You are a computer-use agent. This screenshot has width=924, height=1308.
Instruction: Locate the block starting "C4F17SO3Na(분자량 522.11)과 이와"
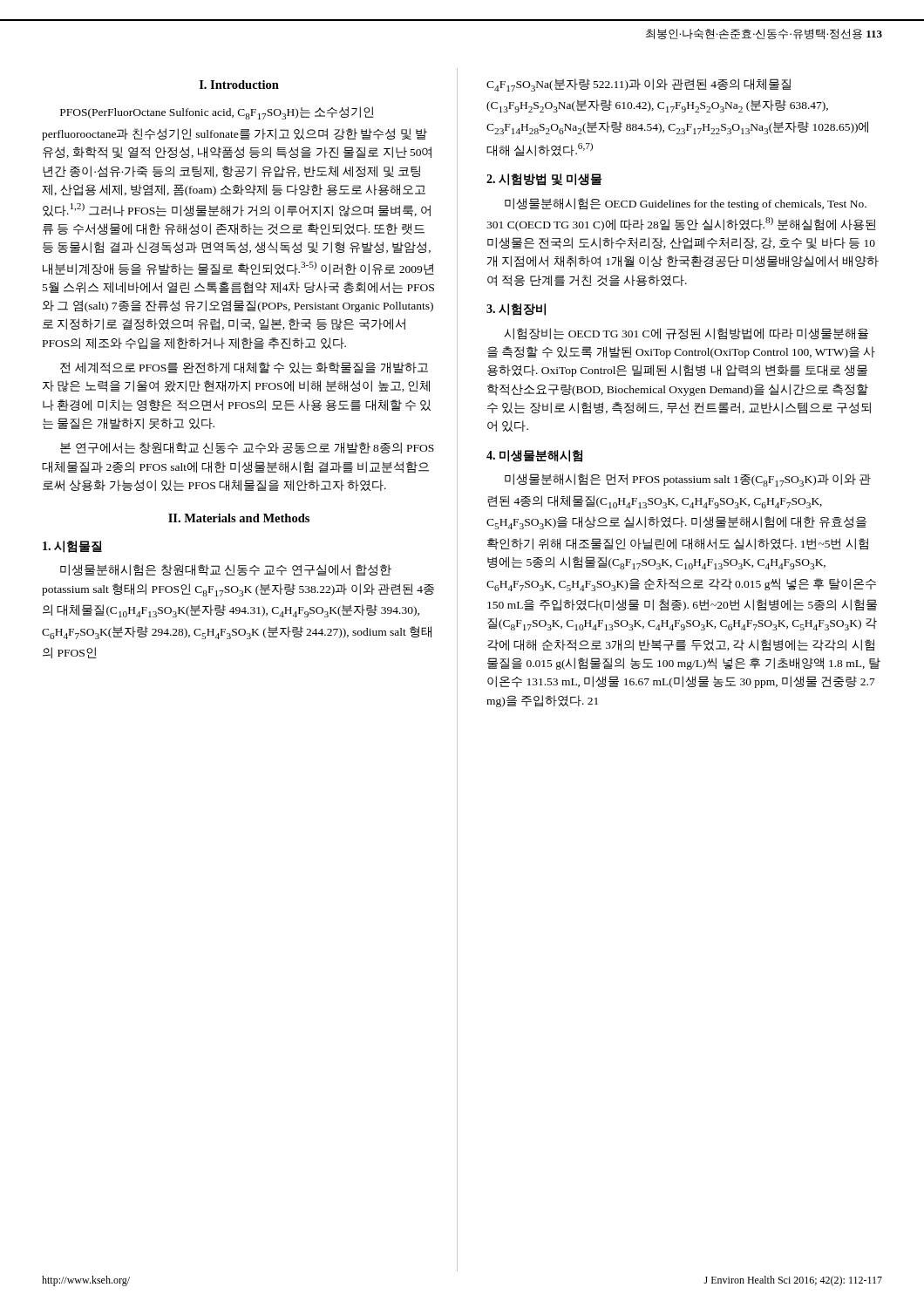tap(683, 117)
